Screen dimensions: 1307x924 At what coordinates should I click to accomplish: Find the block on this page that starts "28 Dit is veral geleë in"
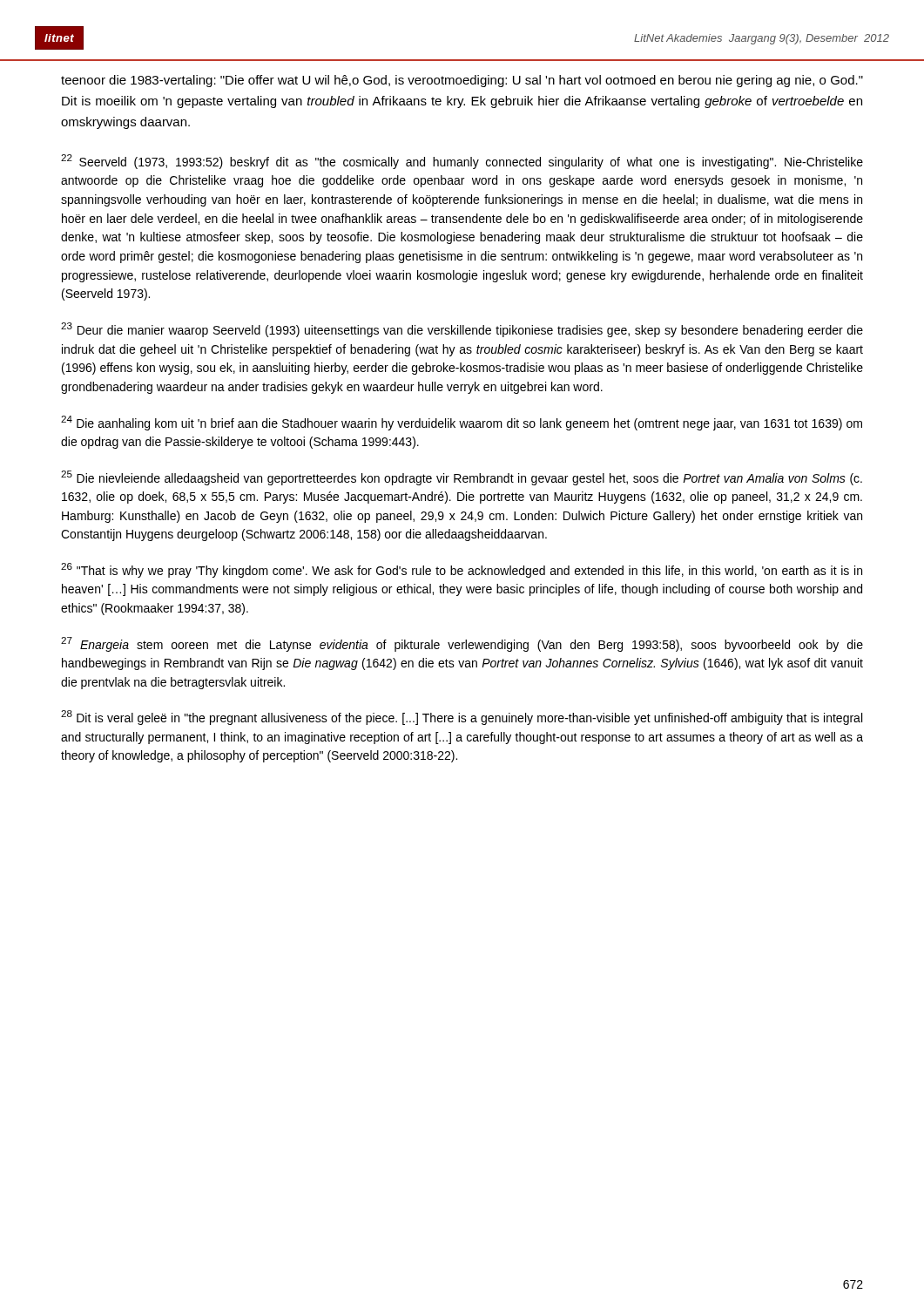tap(462, 735)
